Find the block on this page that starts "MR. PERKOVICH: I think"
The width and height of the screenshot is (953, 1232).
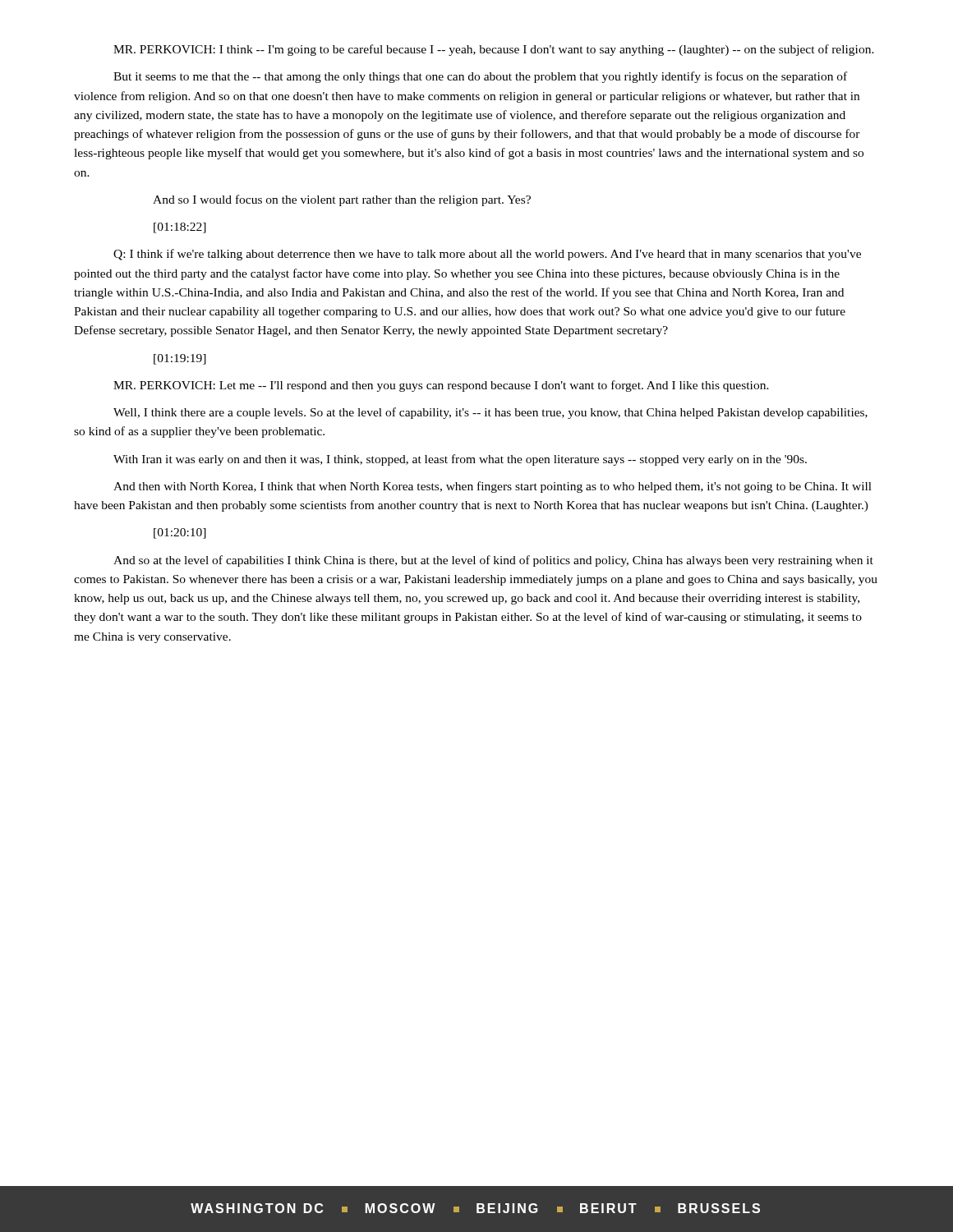coord(476,49)
